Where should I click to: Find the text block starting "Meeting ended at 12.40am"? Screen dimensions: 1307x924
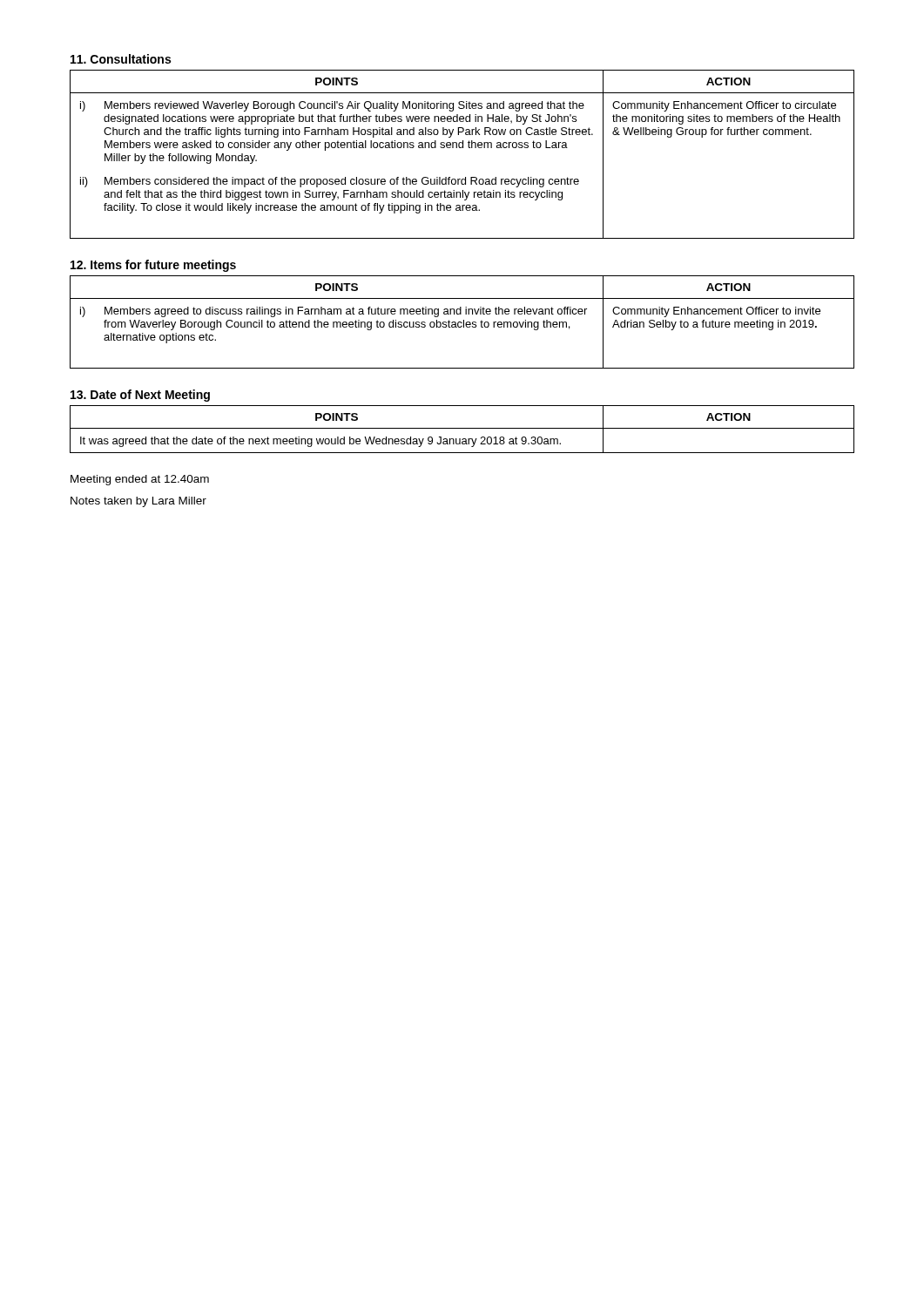pyautogui.click(x=140, y=479)
